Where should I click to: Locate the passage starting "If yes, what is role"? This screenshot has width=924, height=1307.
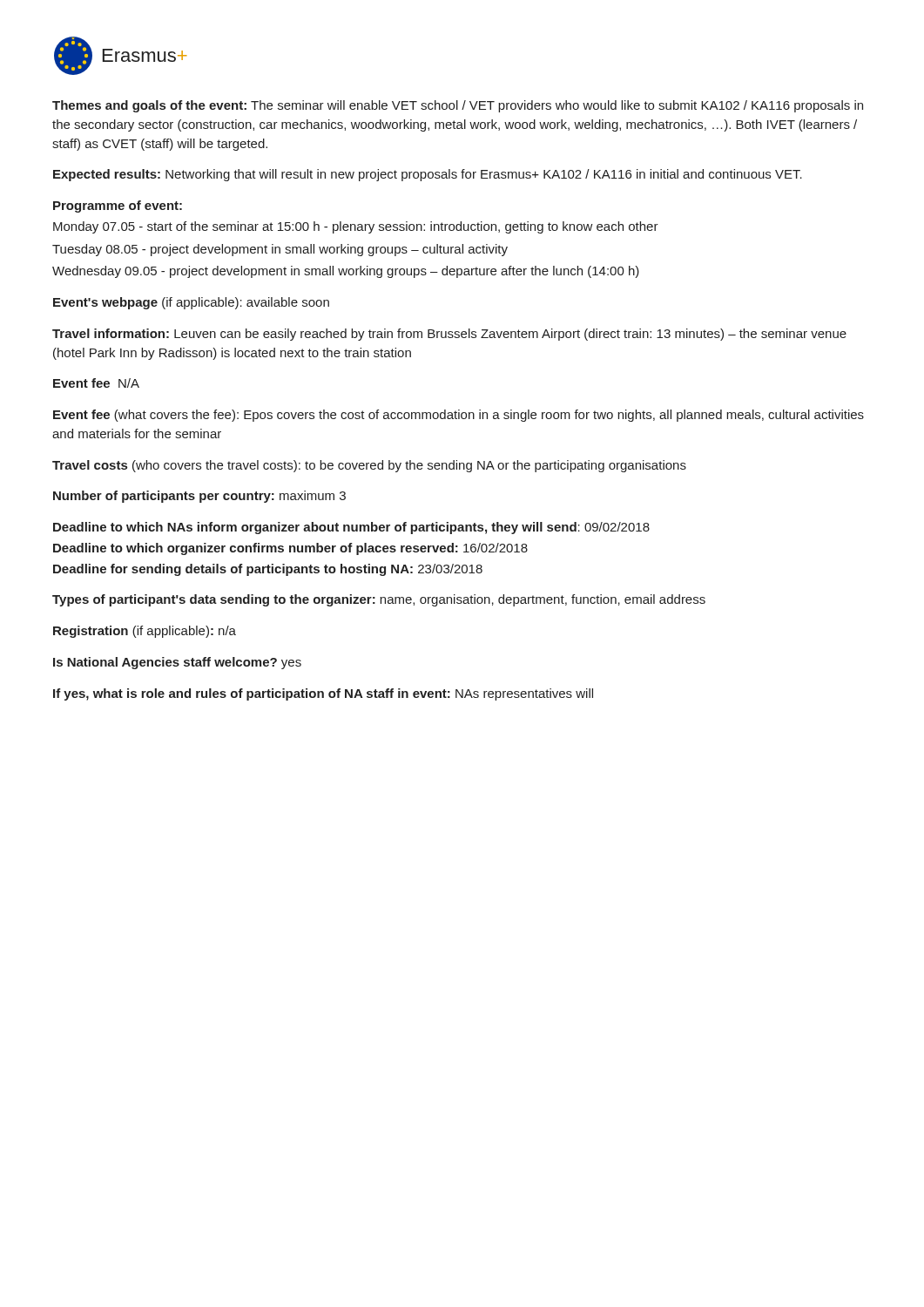[462, 693]
